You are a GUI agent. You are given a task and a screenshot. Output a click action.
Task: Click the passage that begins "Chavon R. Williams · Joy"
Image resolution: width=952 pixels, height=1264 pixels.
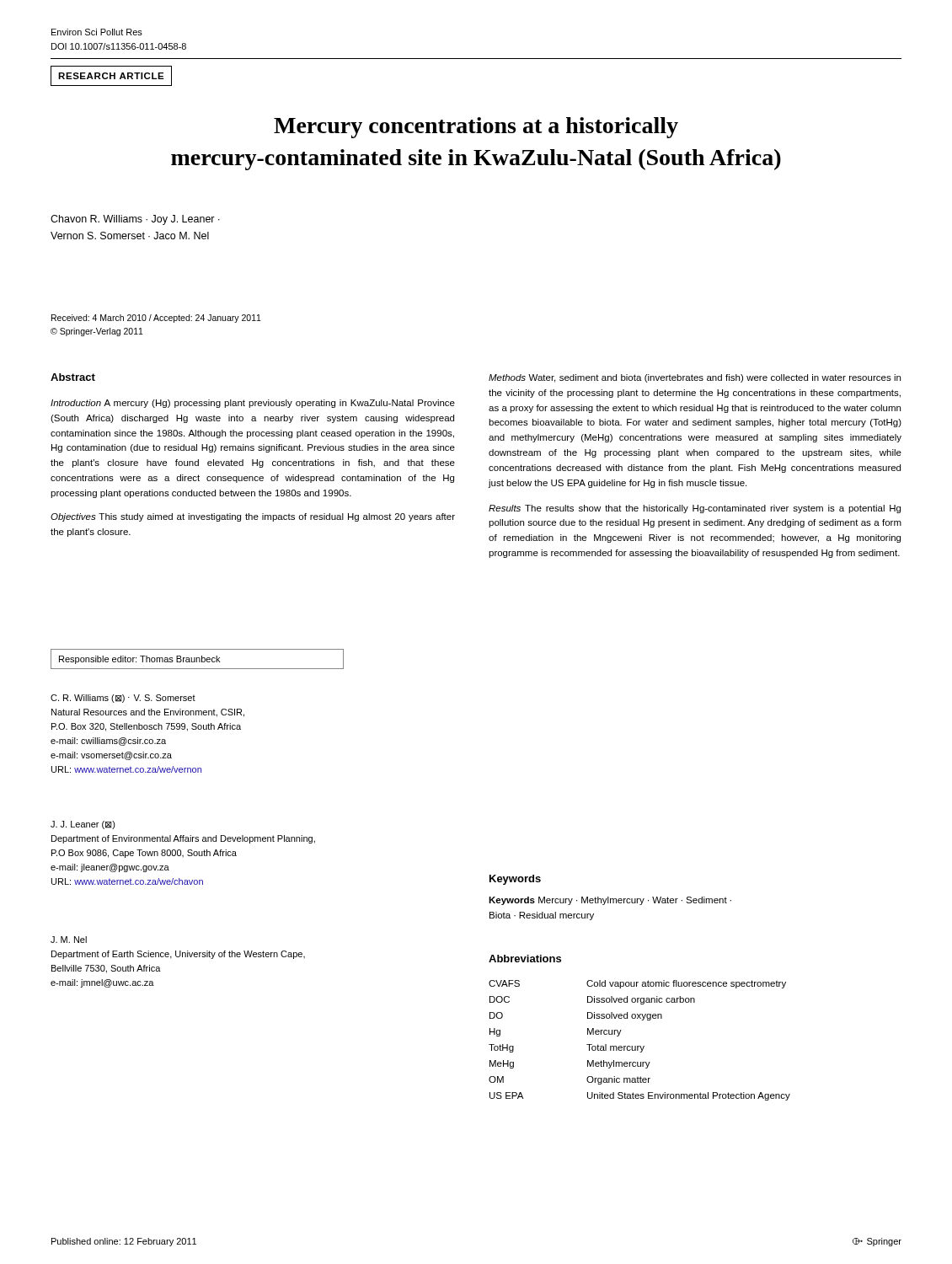click(x=135, y=228)
